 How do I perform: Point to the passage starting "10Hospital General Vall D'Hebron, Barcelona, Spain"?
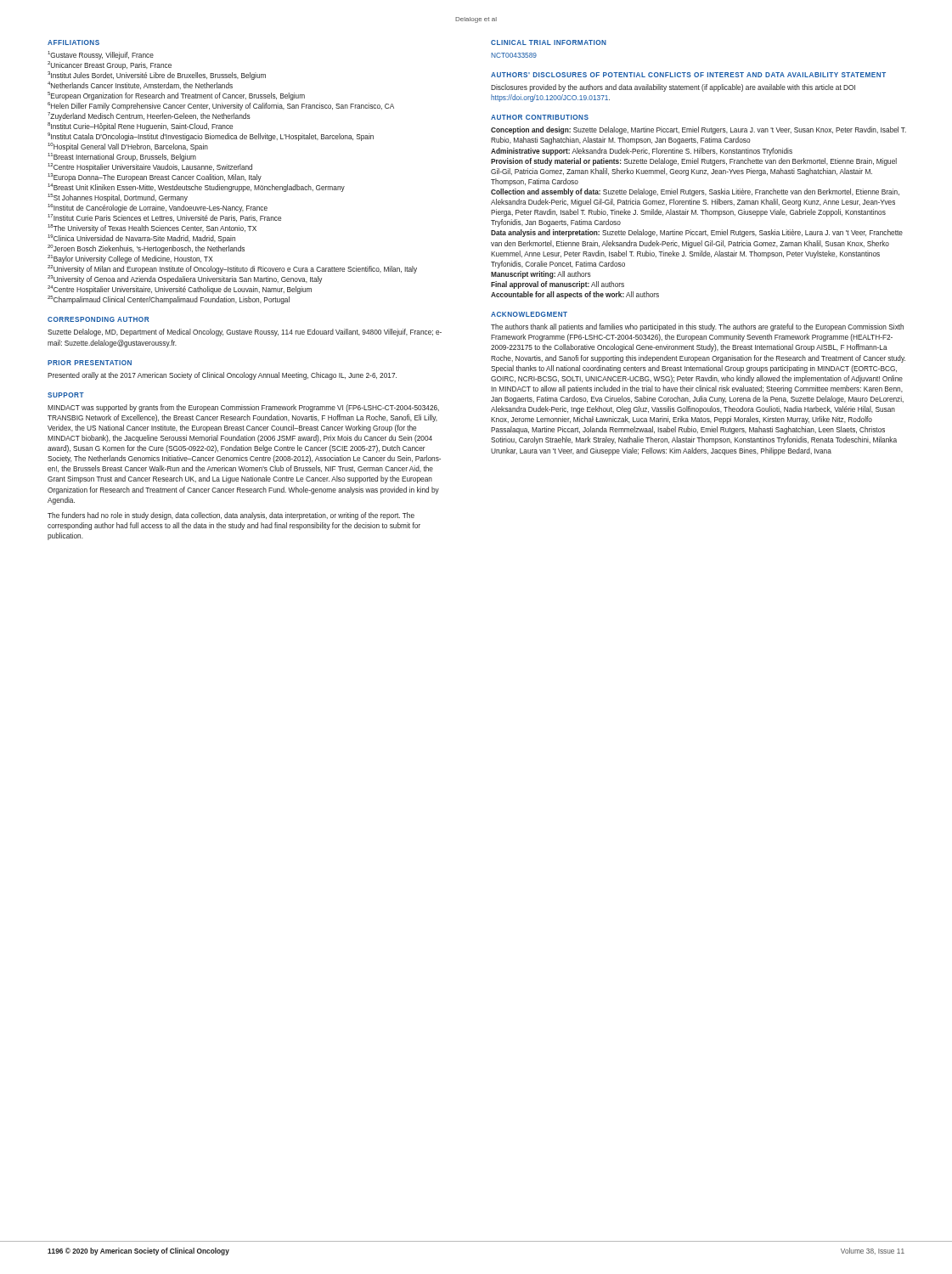pyautogui.click(x=128, y=147)
